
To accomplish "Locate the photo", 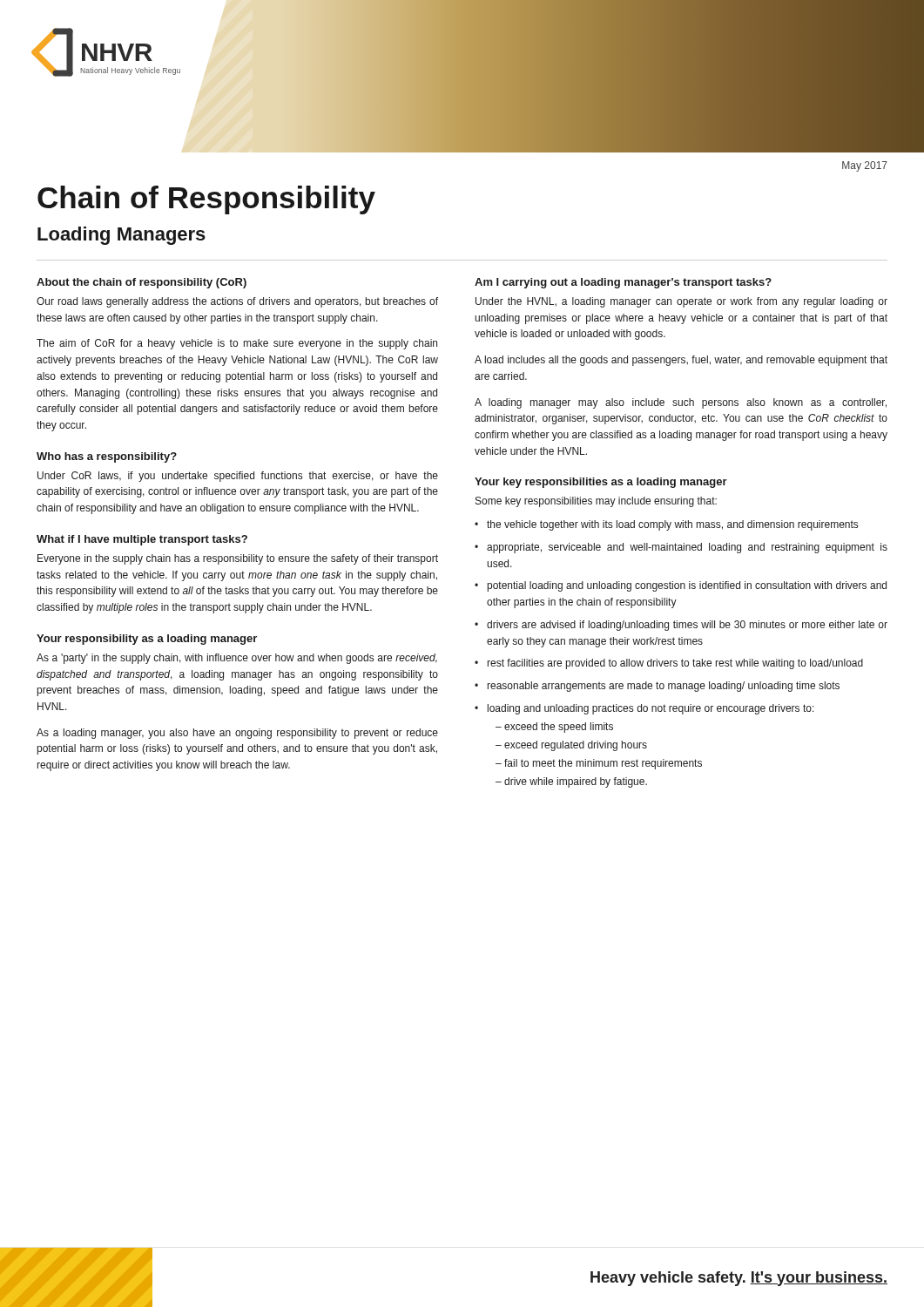I will coord(462,76).
